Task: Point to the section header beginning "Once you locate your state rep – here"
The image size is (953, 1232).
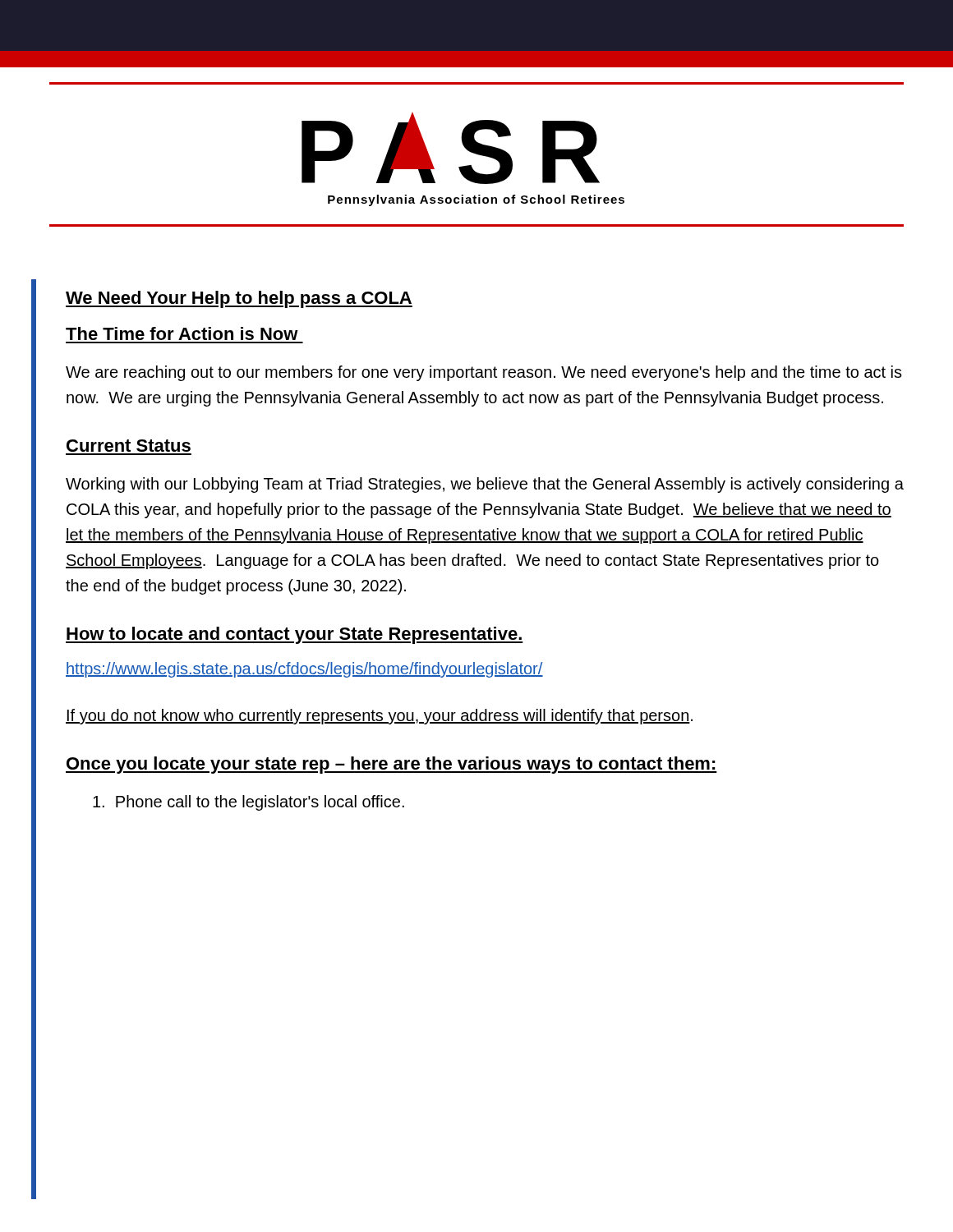Action: pos(391,763)
